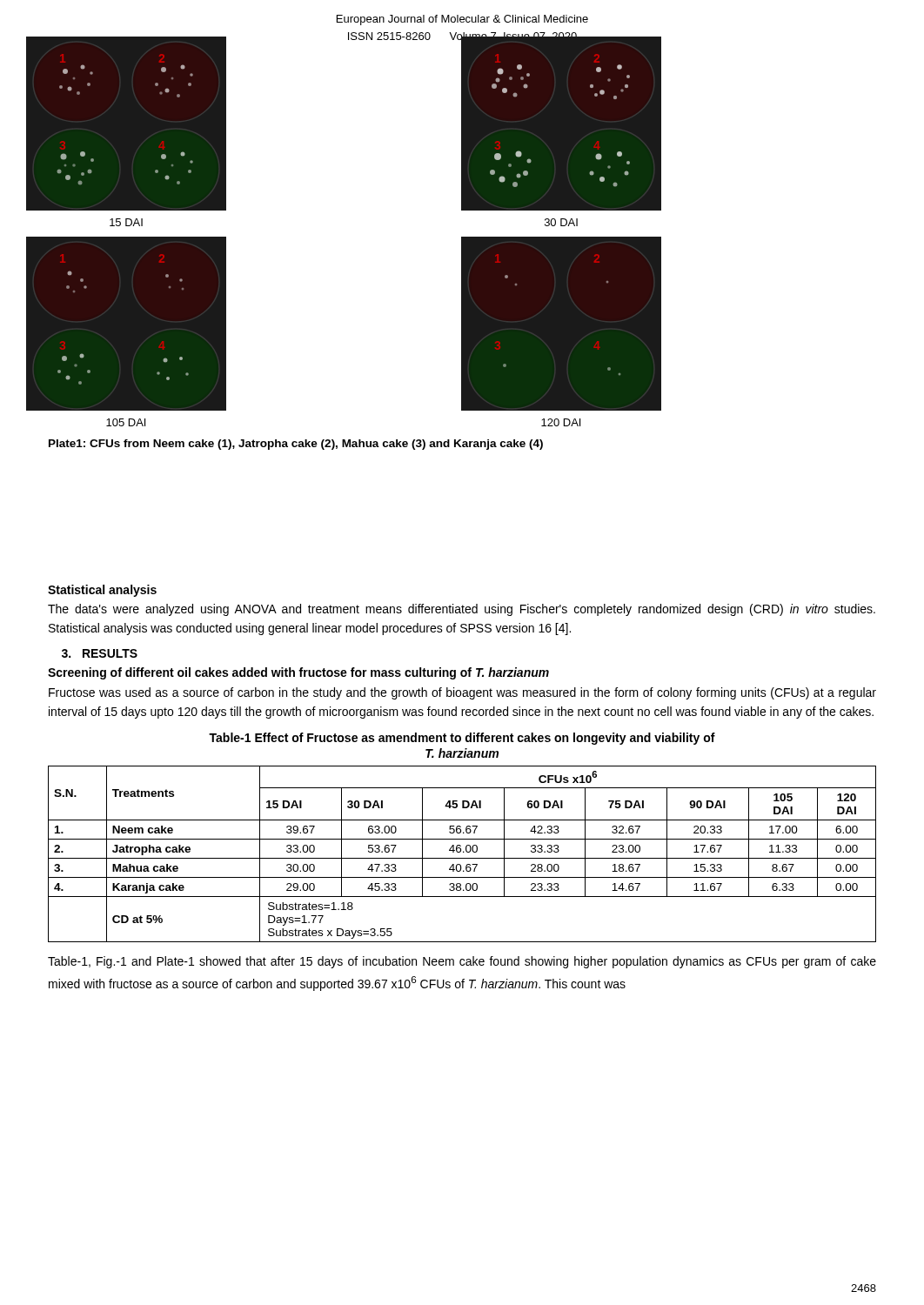The width and height of the screenshot is (924, 1305).
Task: Locate the caption containing "Plate1: CFUs from Neem cake (1), Jatropha cake"
Action: point(296,443)
